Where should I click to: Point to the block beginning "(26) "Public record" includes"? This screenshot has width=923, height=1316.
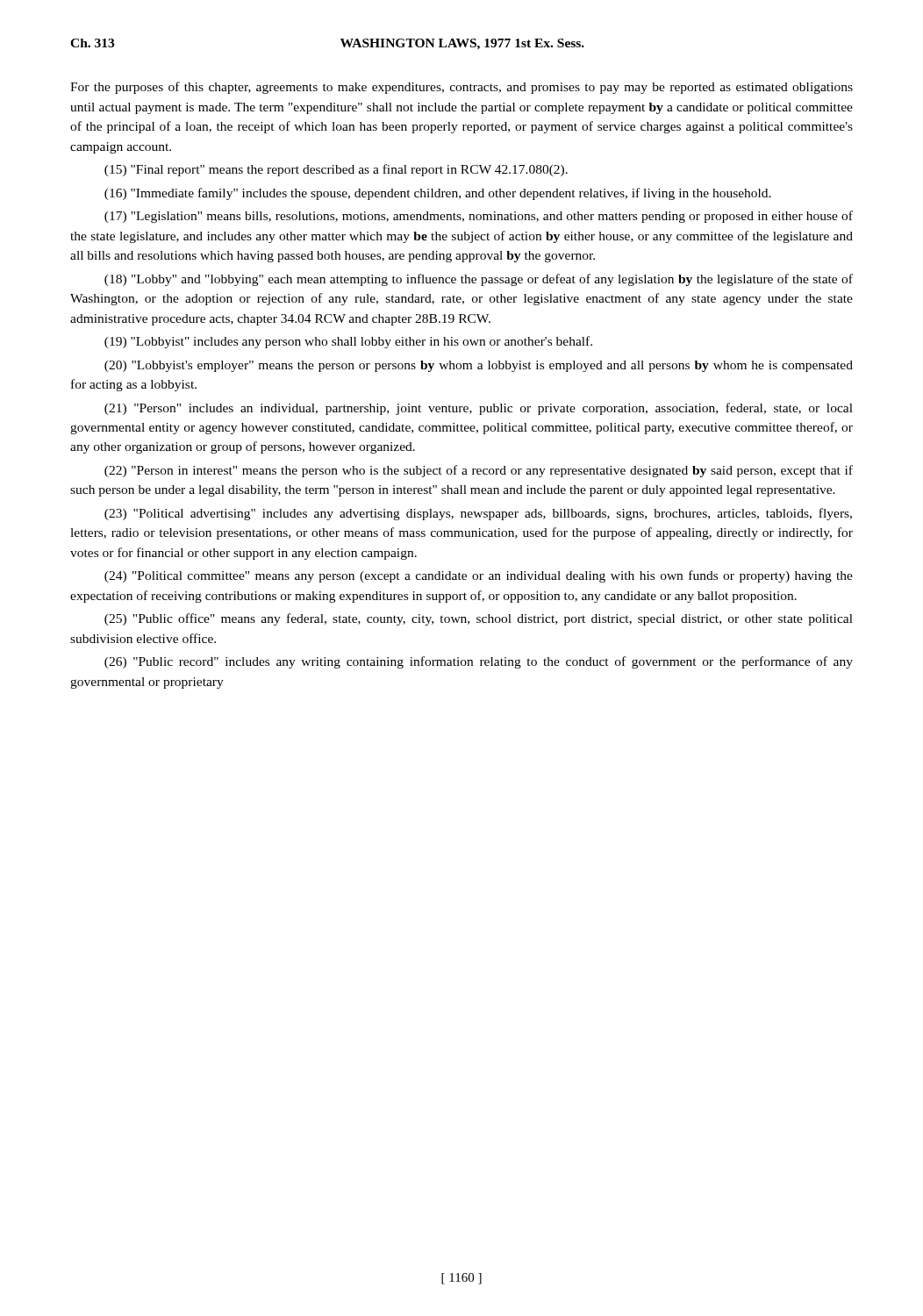[x=462, y=671]
